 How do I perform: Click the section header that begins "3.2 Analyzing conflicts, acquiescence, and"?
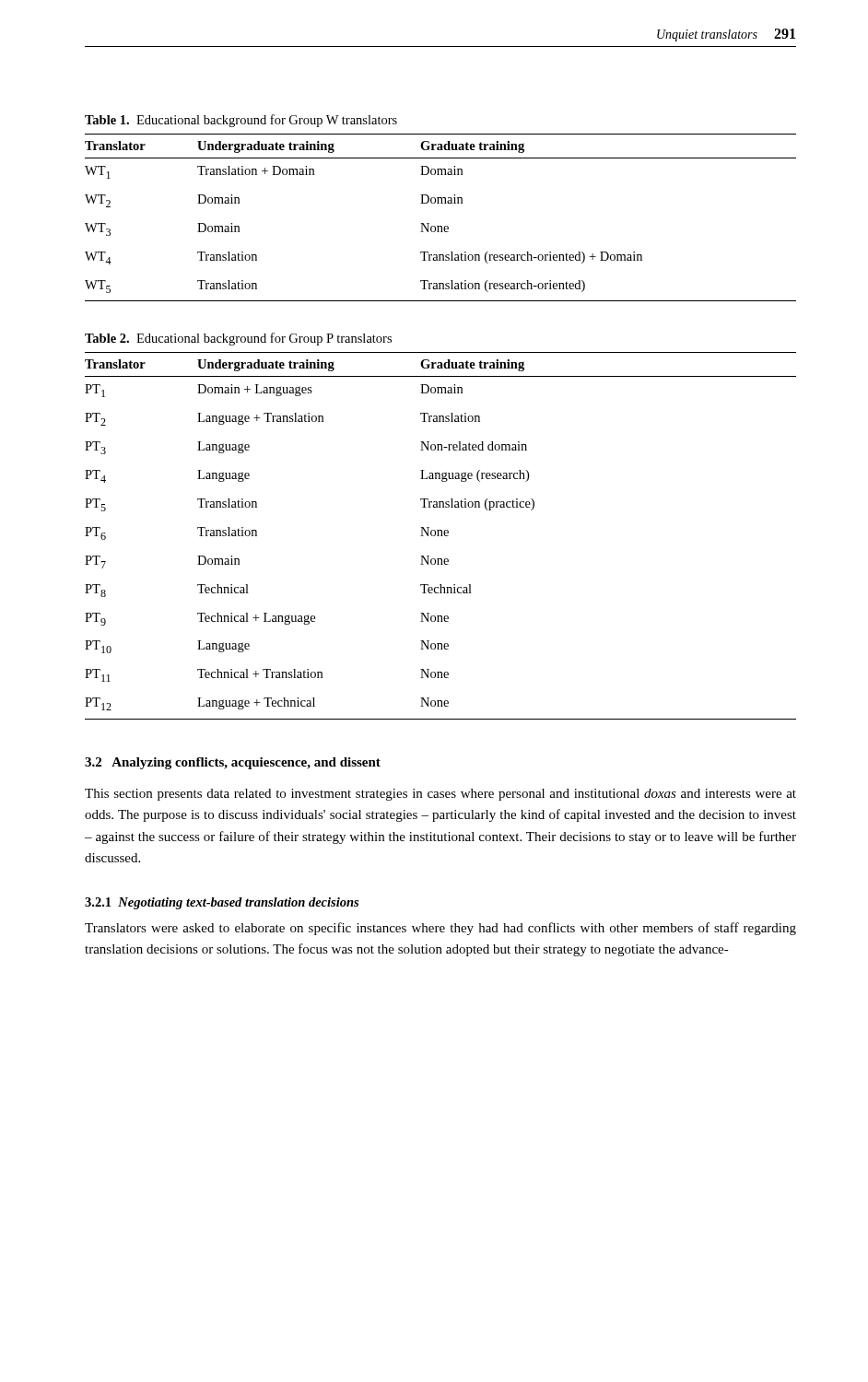point(233,762)
